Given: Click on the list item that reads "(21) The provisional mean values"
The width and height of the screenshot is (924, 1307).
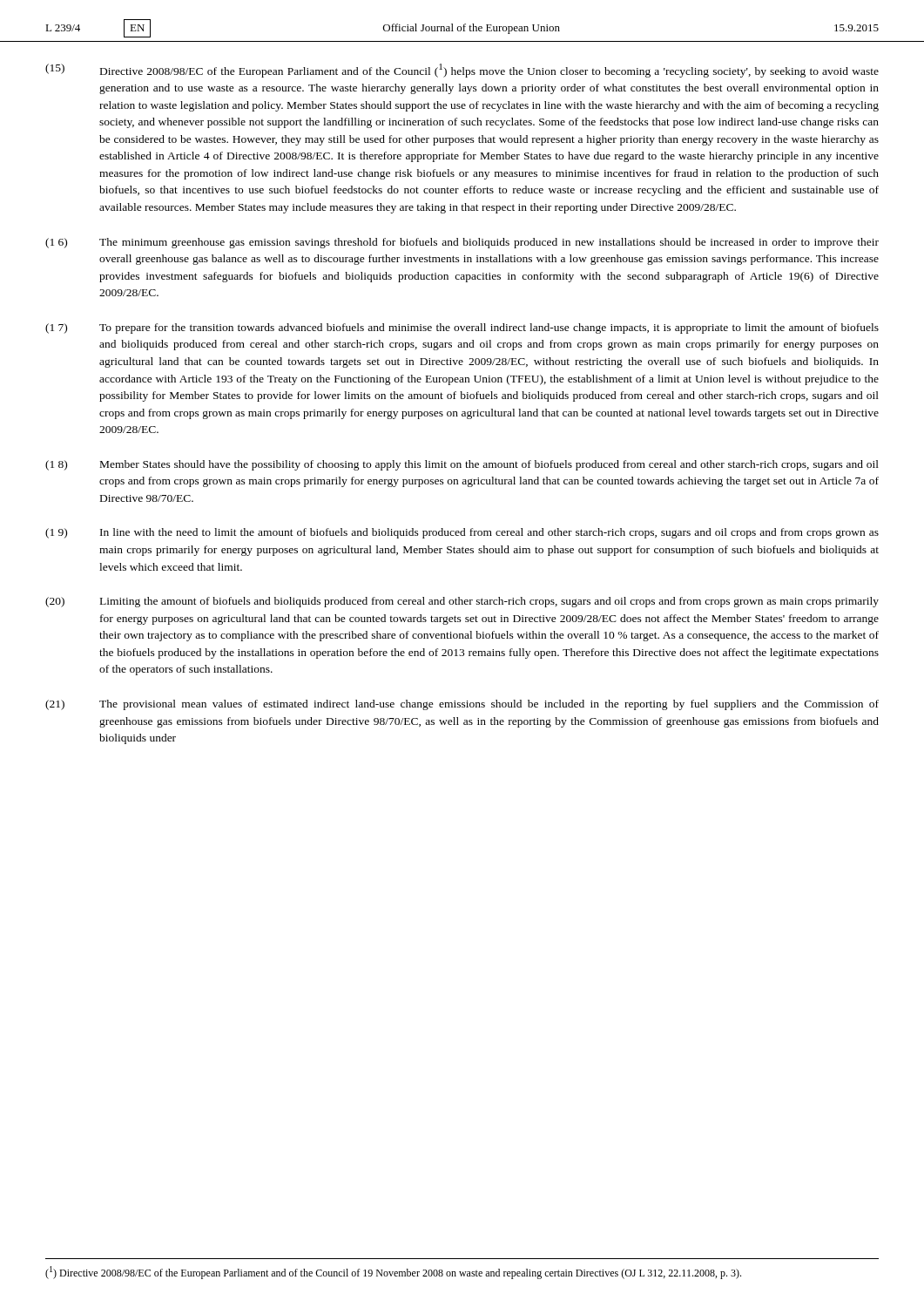Looking at the screenshot, I should (x=462, y=721).
